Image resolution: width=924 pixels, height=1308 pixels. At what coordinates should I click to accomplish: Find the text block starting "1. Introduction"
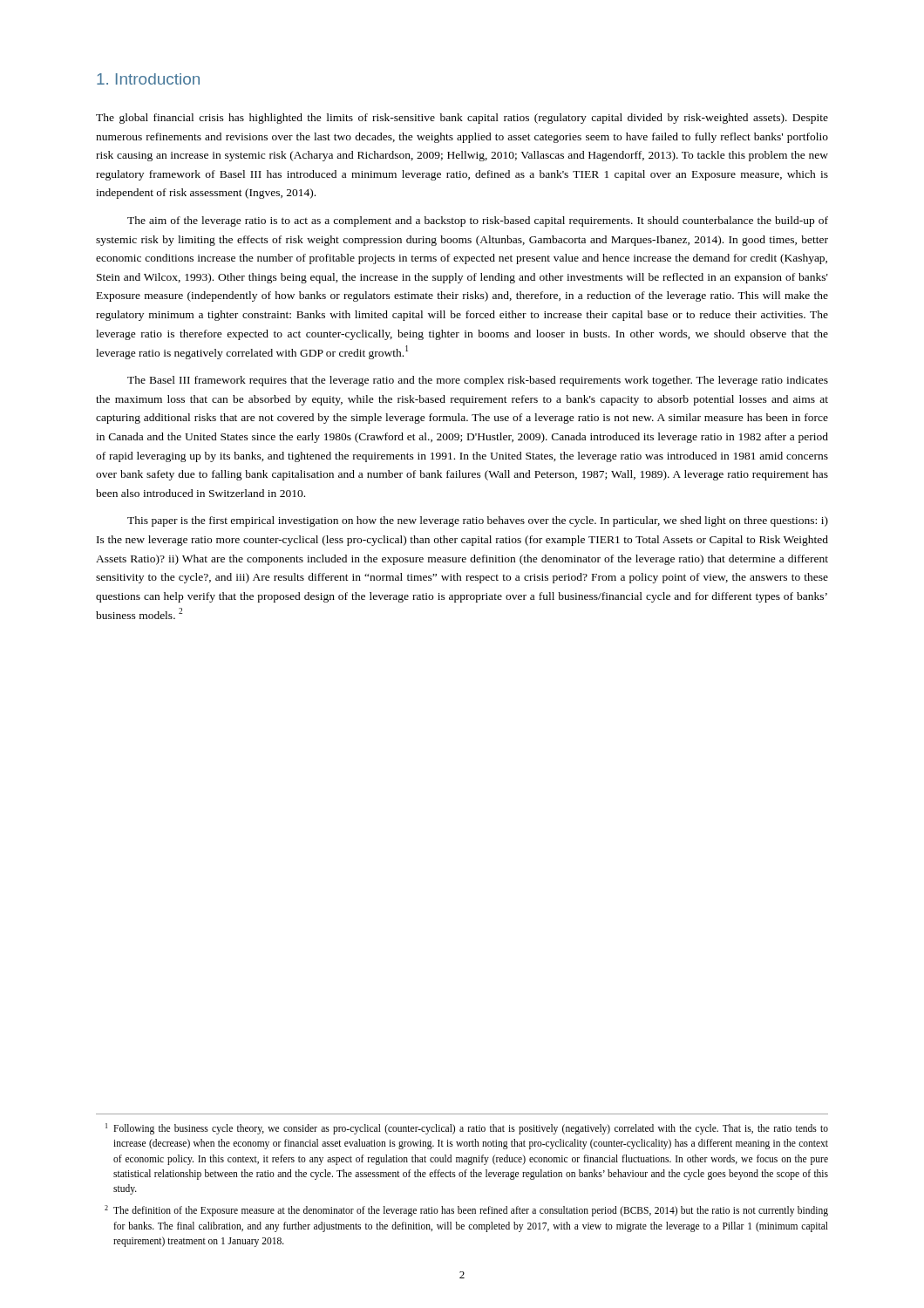148,79
